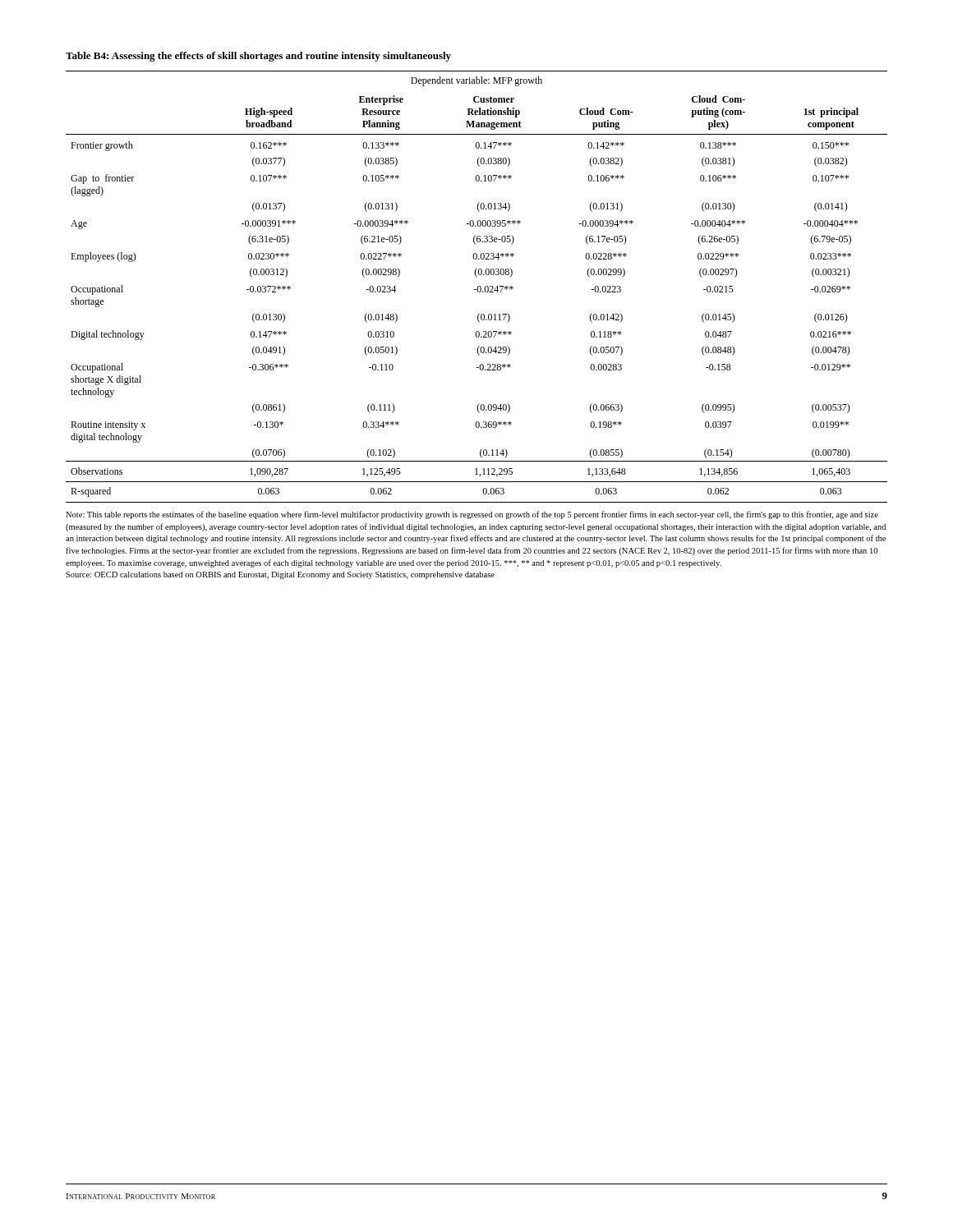The height and width of the screenshot is (1232, 953).
Task: Click on the footnote containing "Note: This table reports the estimates of the"
Action: [476, 545]
